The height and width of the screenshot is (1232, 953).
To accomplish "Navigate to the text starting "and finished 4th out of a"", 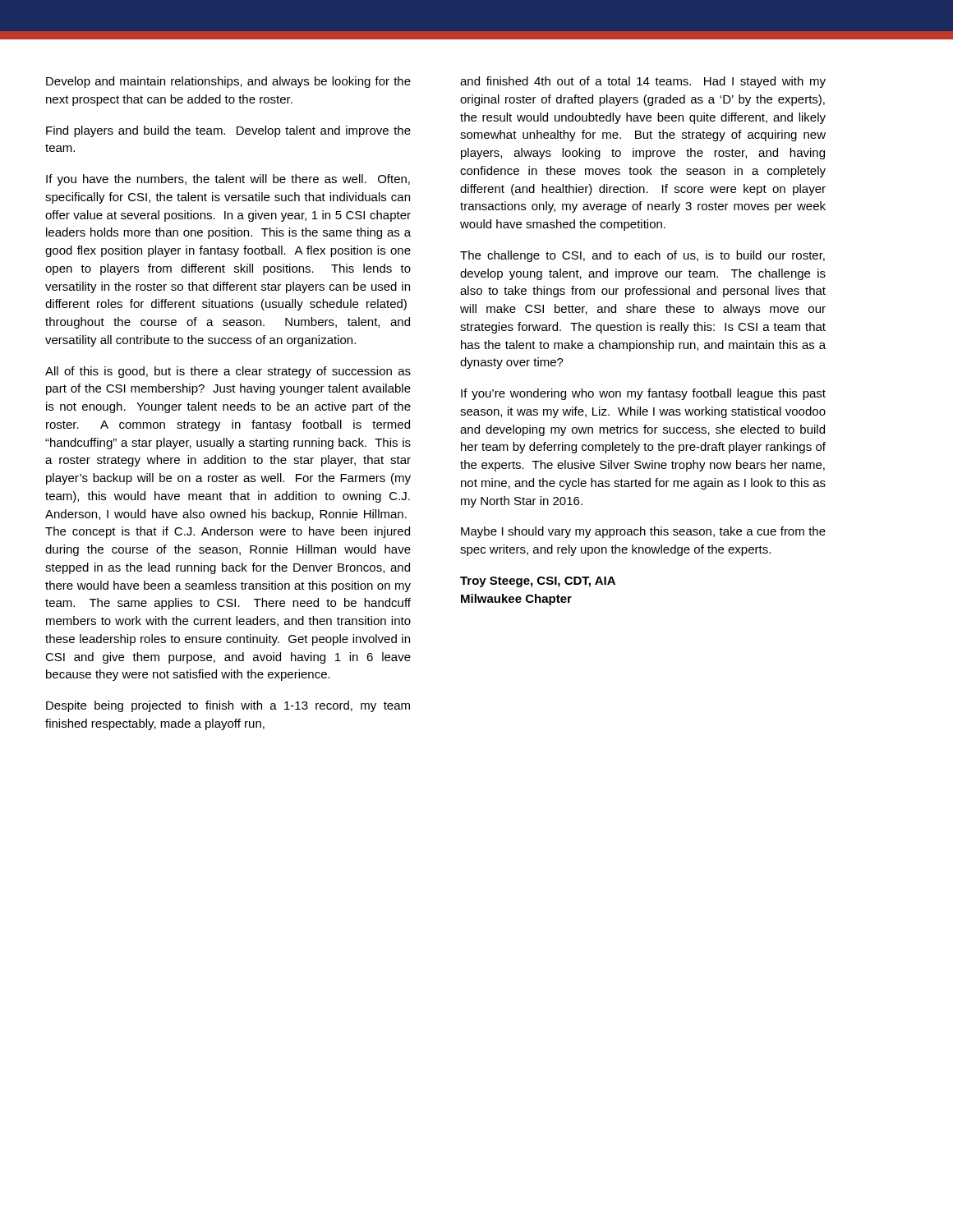I will coord(643,153).
